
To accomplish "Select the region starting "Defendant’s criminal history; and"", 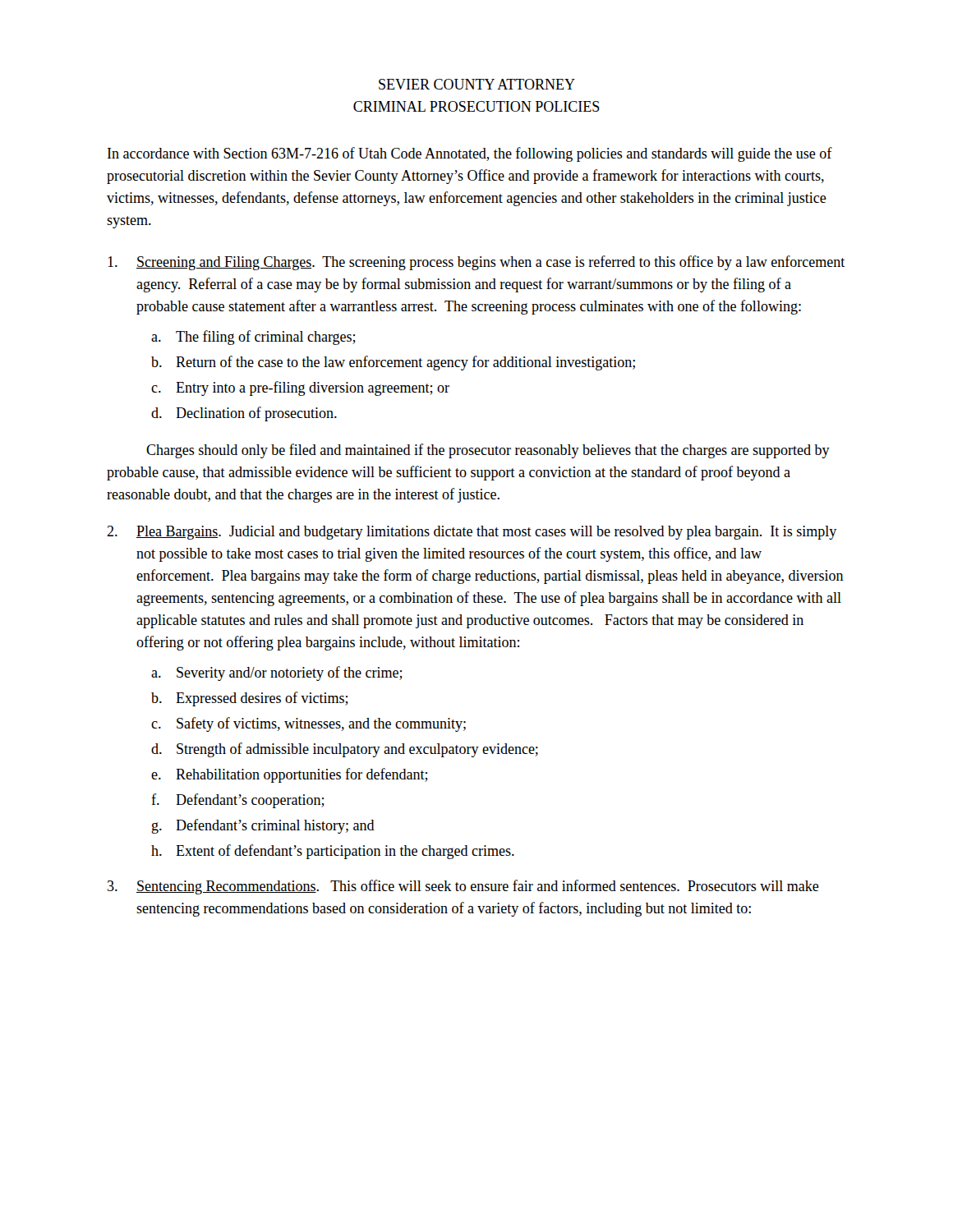I will point(275,825).
